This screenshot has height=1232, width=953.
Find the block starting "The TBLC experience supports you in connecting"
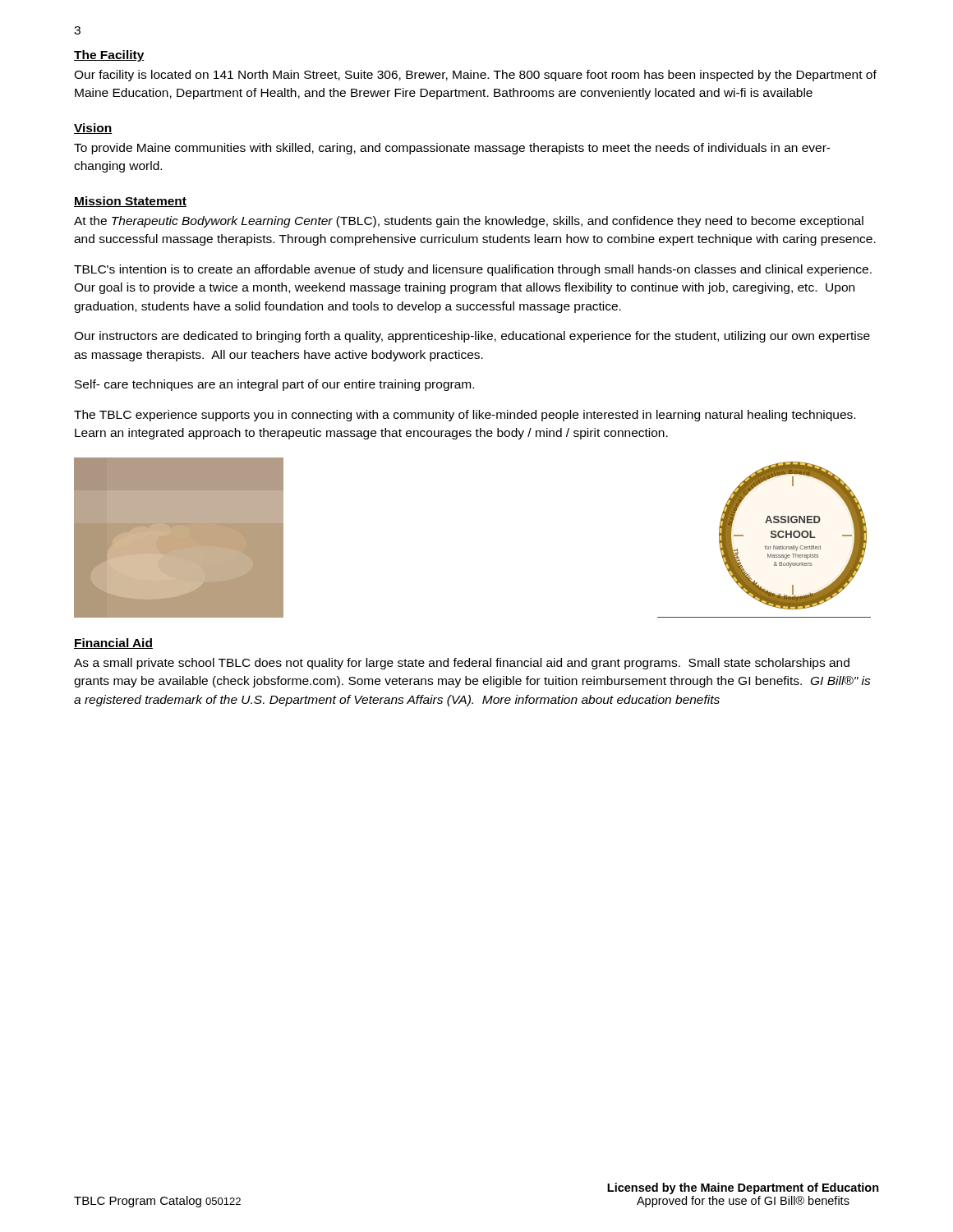[x=467, y=423]
